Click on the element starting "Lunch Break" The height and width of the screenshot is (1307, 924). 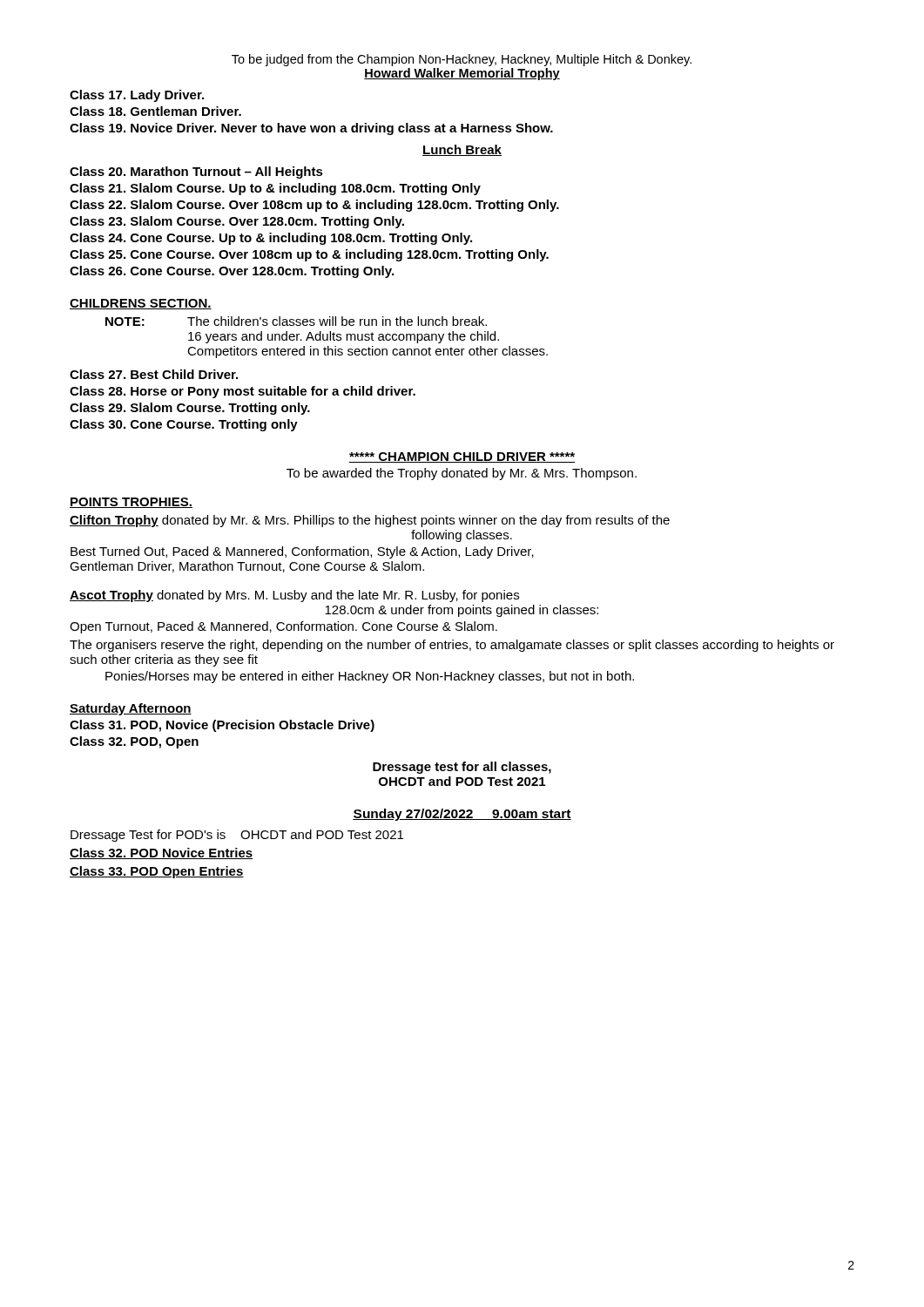[x=462, y=149]
